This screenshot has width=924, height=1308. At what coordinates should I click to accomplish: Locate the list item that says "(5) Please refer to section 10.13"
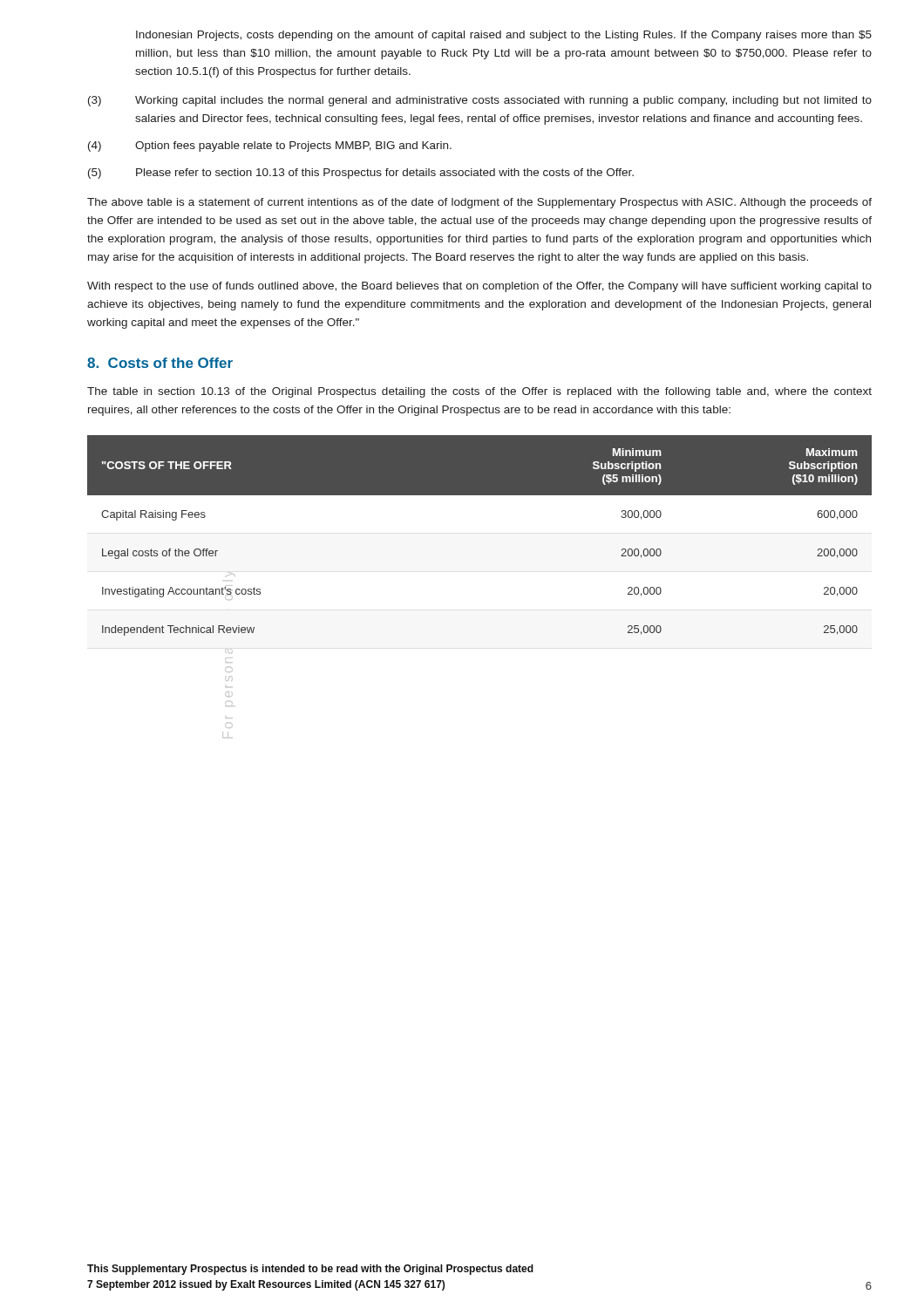(x=479, y=173)
